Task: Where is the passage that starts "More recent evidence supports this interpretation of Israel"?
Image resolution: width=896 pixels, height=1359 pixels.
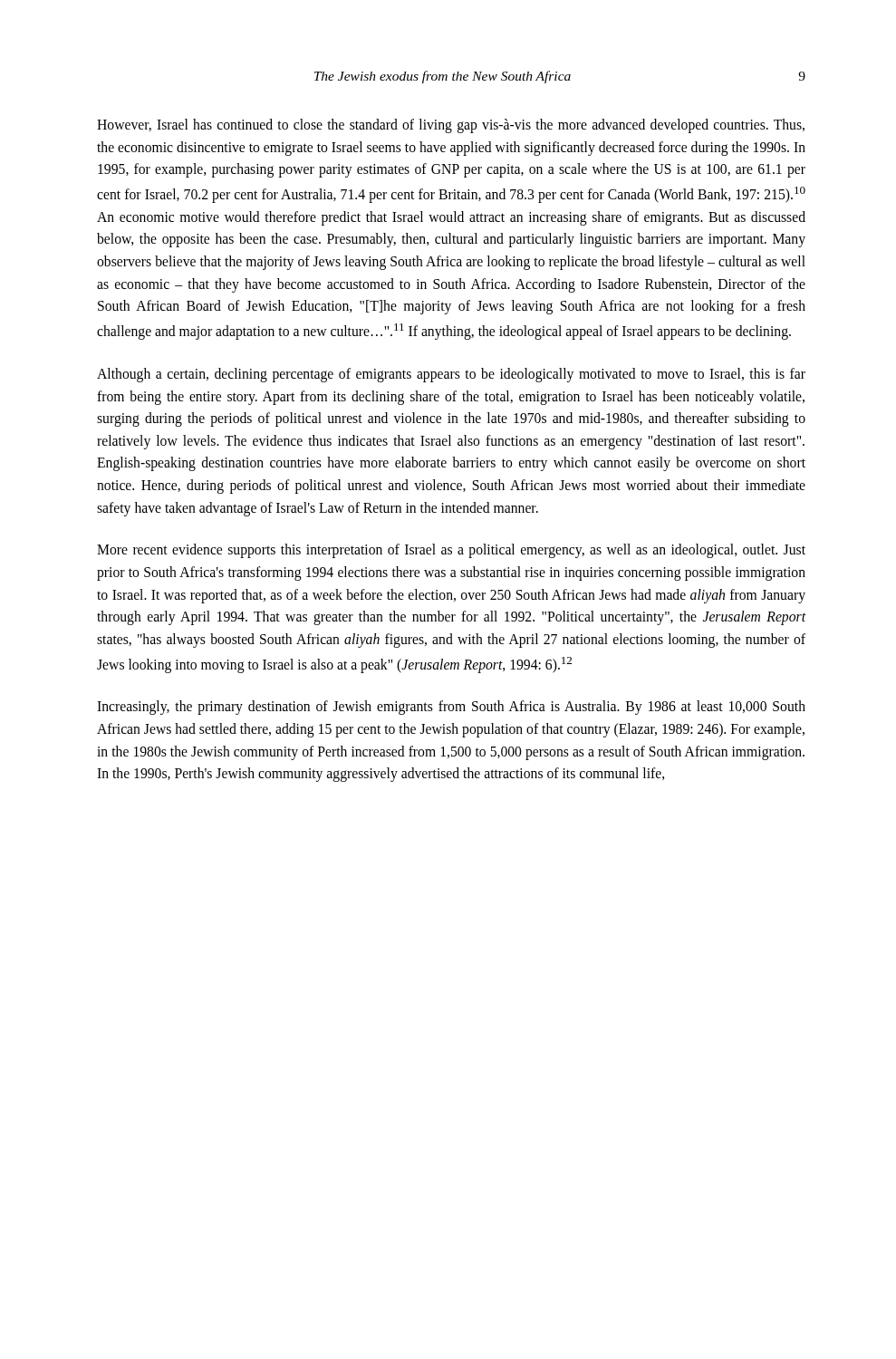Action: [x=451, y=607]
